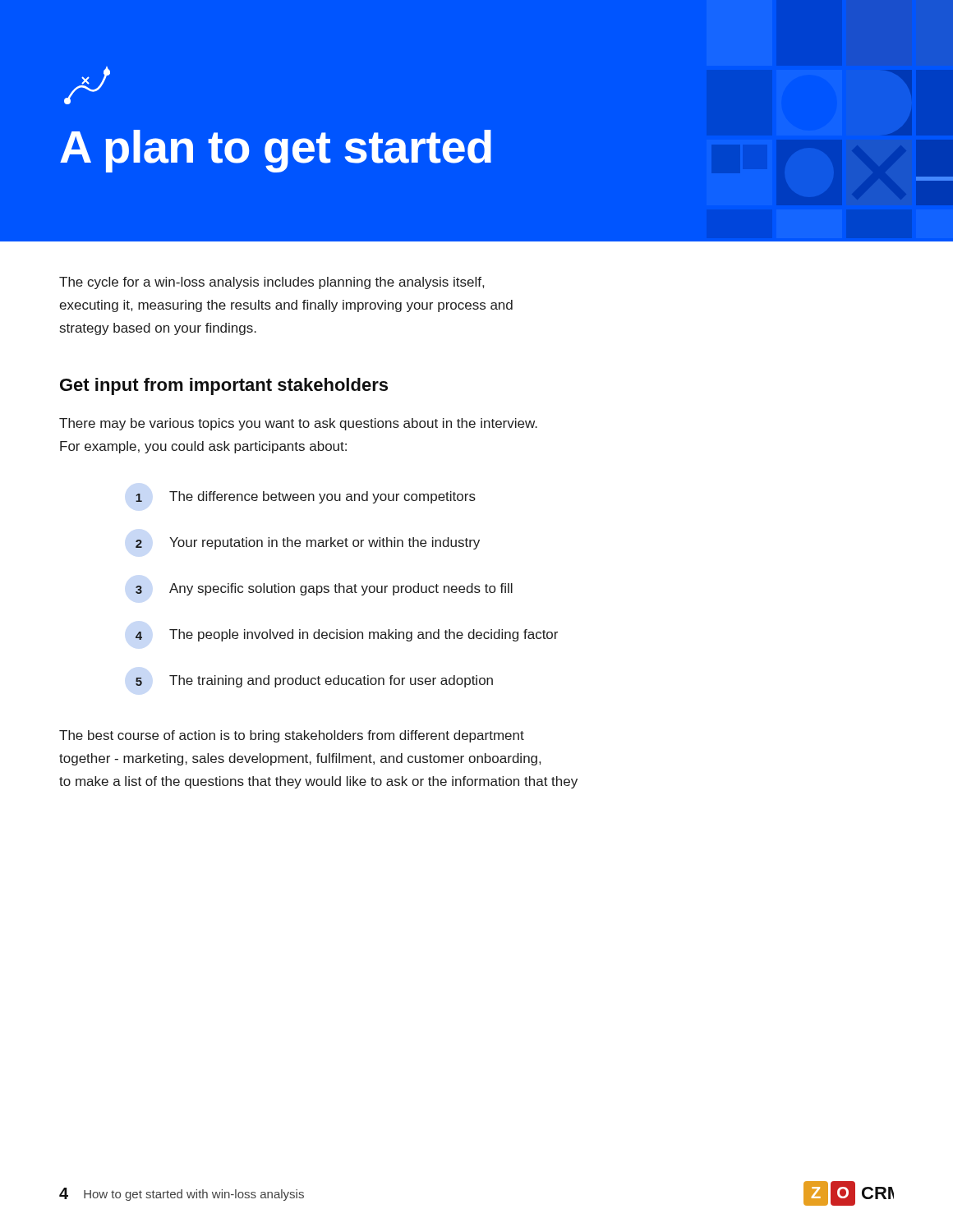Click on the text block starting "4 The people involved in decision"
Image resolution: width=953 pixels, height=1232 pixels.
click(342, 635)
